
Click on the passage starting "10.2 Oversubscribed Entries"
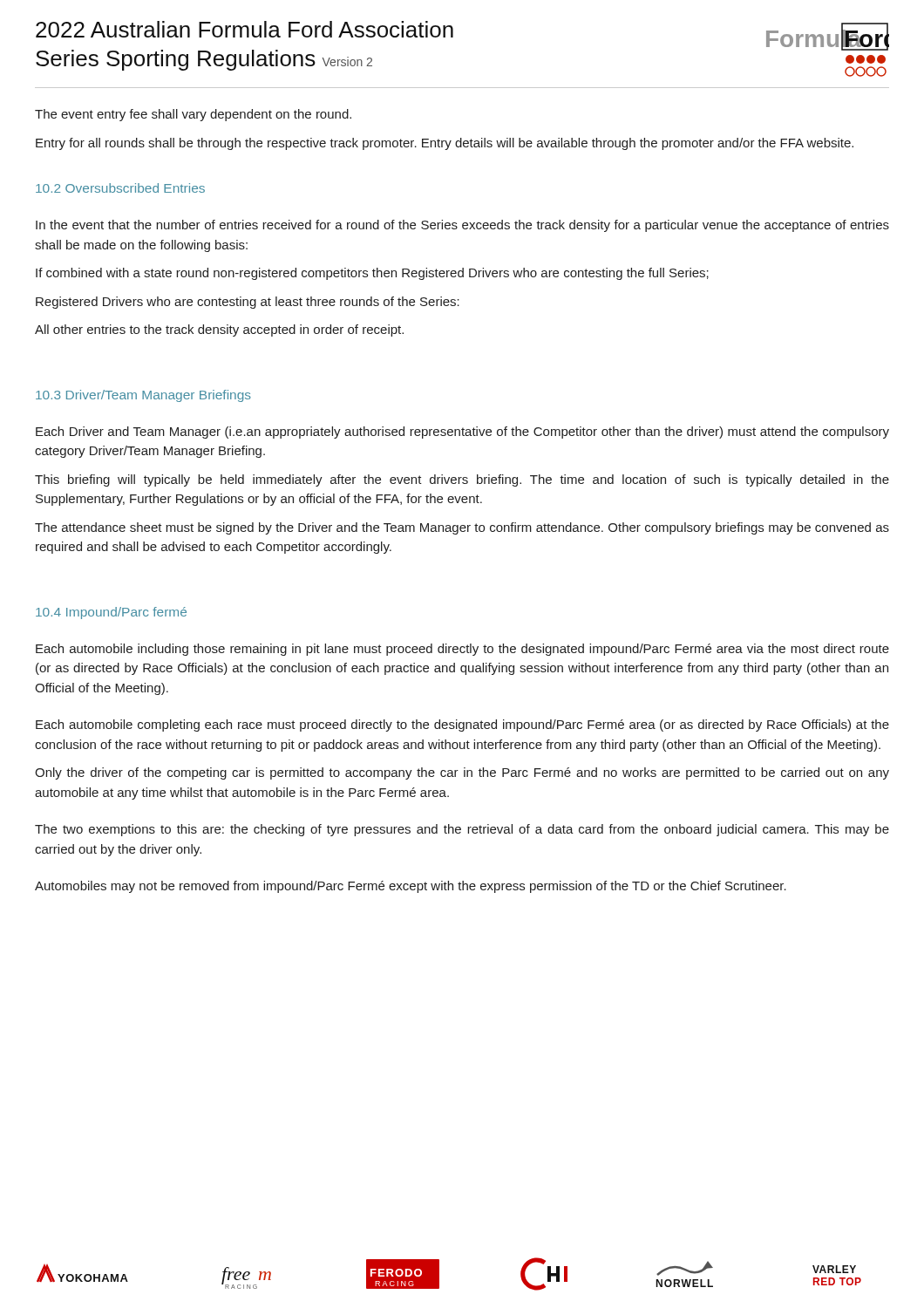[x=120, y=188]
